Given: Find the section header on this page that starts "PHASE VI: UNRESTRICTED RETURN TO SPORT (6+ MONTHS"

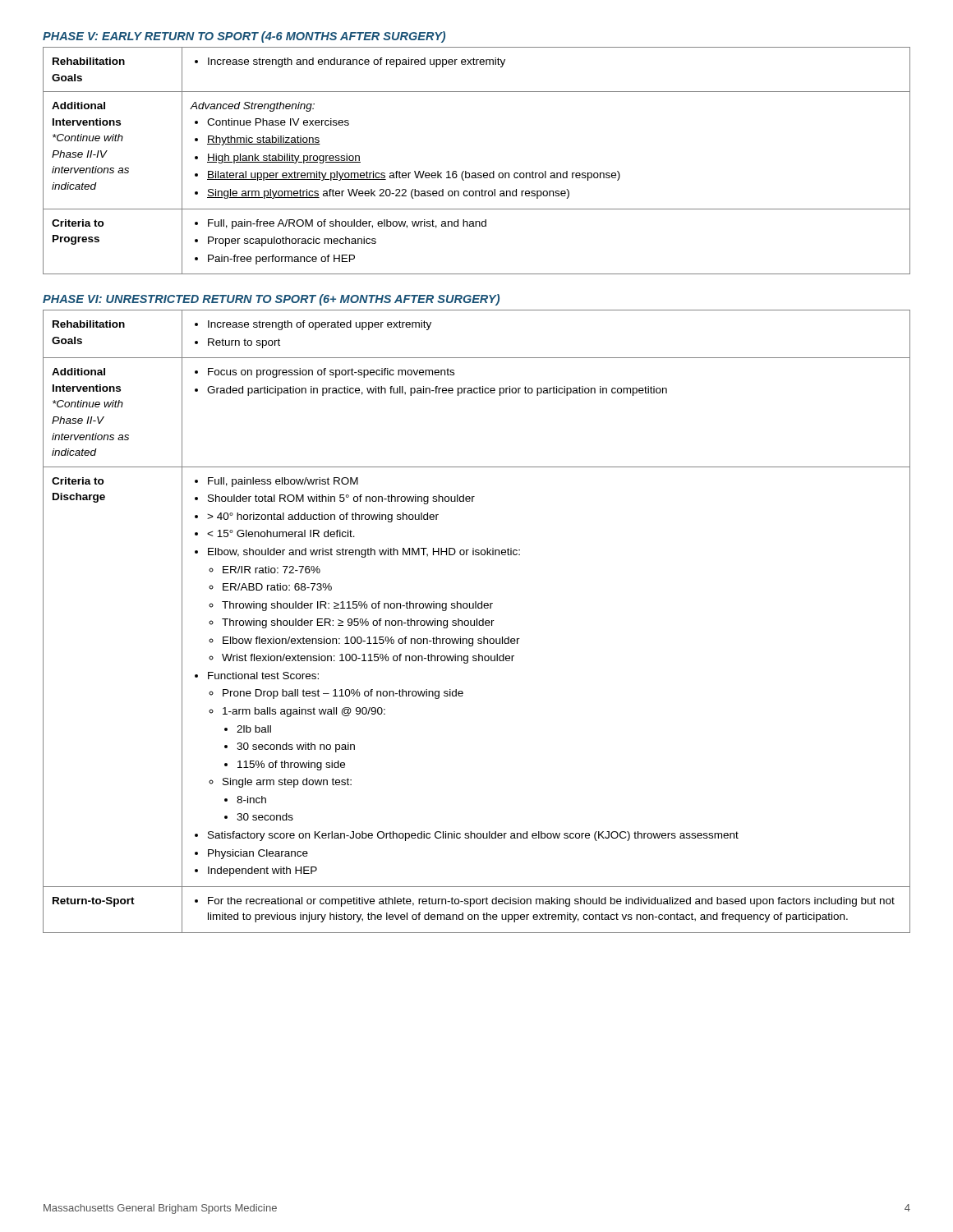Looking at the screenshot, I should pyautogui.click(x=476, y=299).
